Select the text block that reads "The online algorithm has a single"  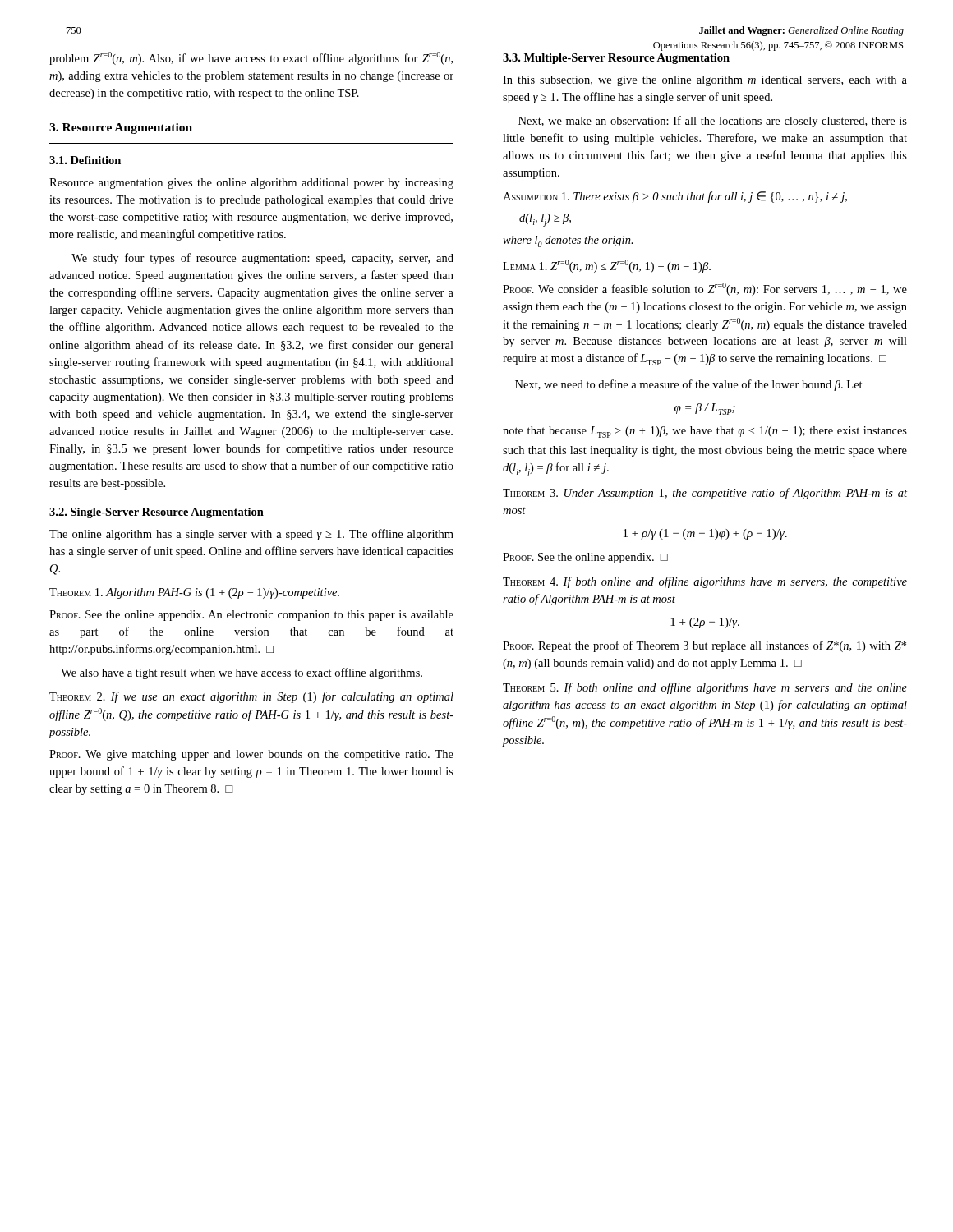click(251, 551)
